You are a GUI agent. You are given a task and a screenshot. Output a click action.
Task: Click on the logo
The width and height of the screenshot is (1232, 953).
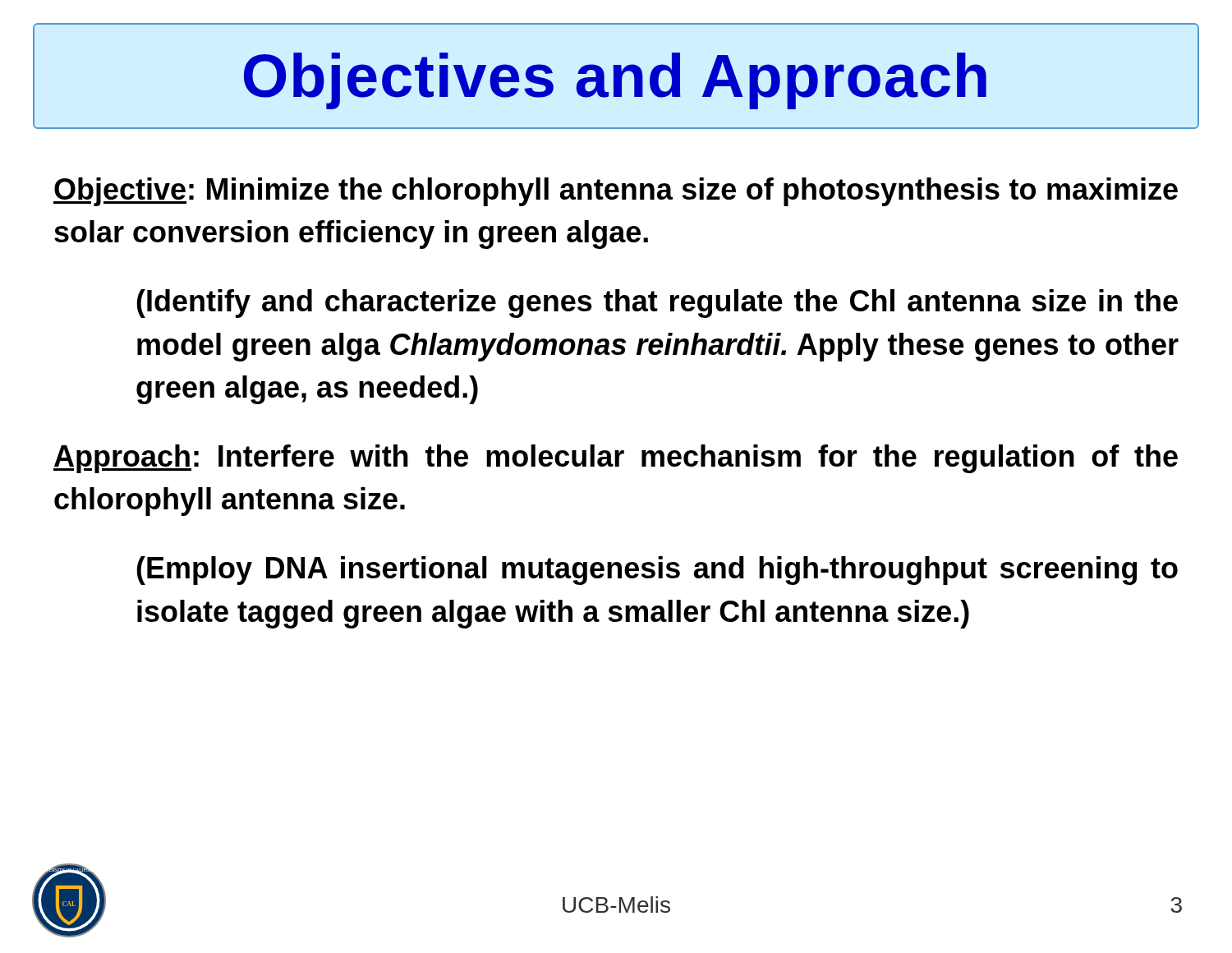69,900
